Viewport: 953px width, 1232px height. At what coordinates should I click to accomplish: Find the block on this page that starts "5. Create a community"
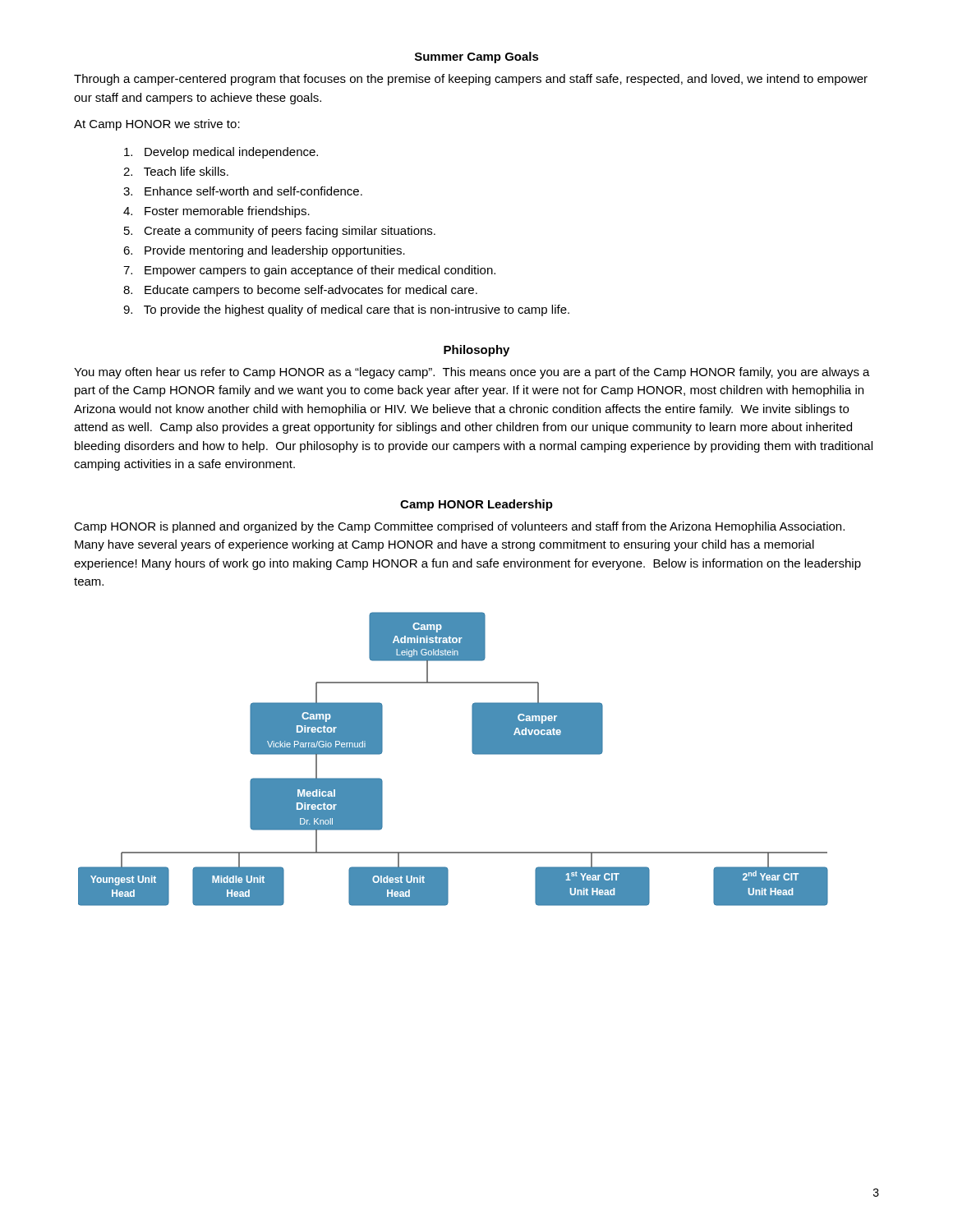click(280, 230)
